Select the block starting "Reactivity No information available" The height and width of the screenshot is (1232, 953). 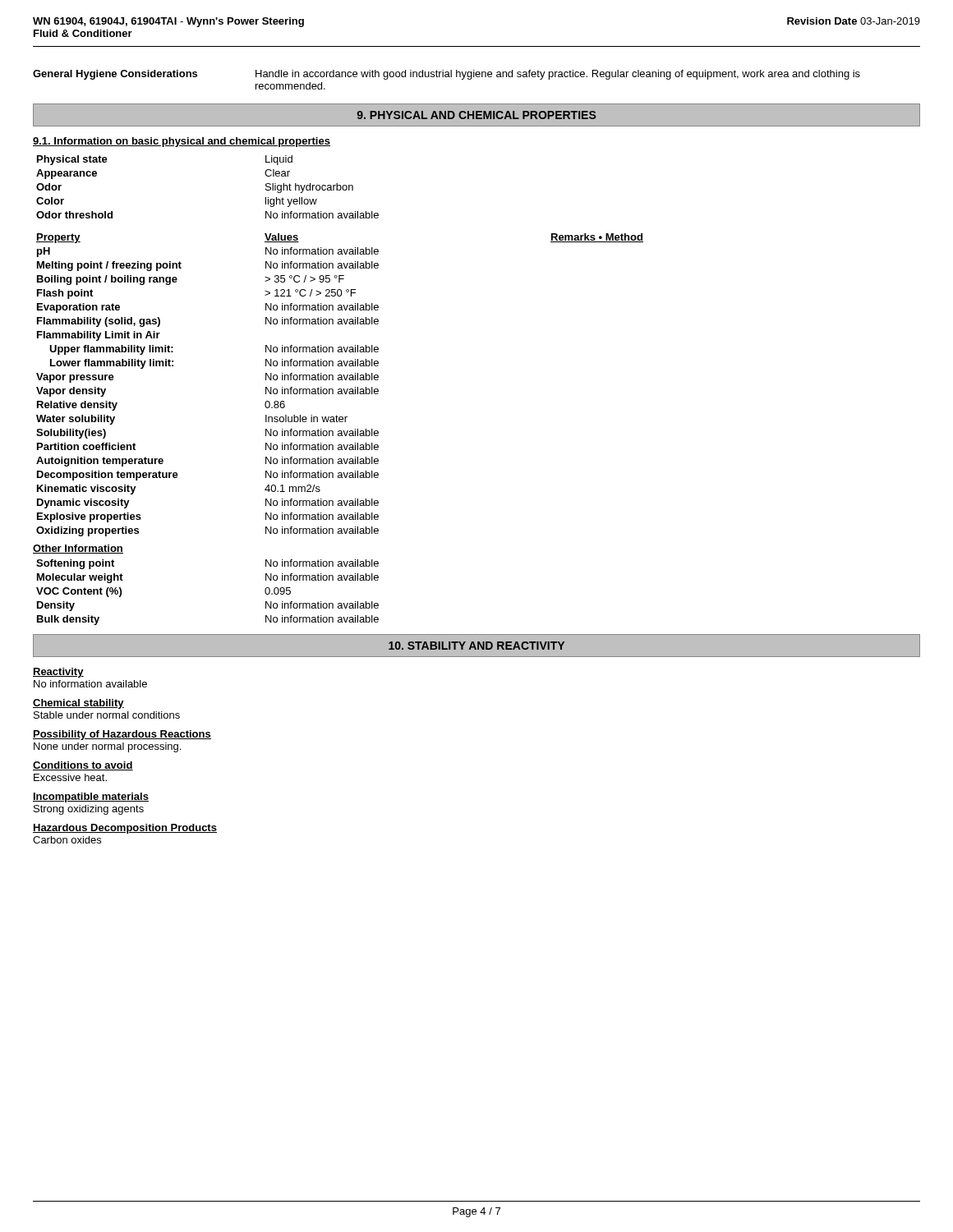[58, 673]
